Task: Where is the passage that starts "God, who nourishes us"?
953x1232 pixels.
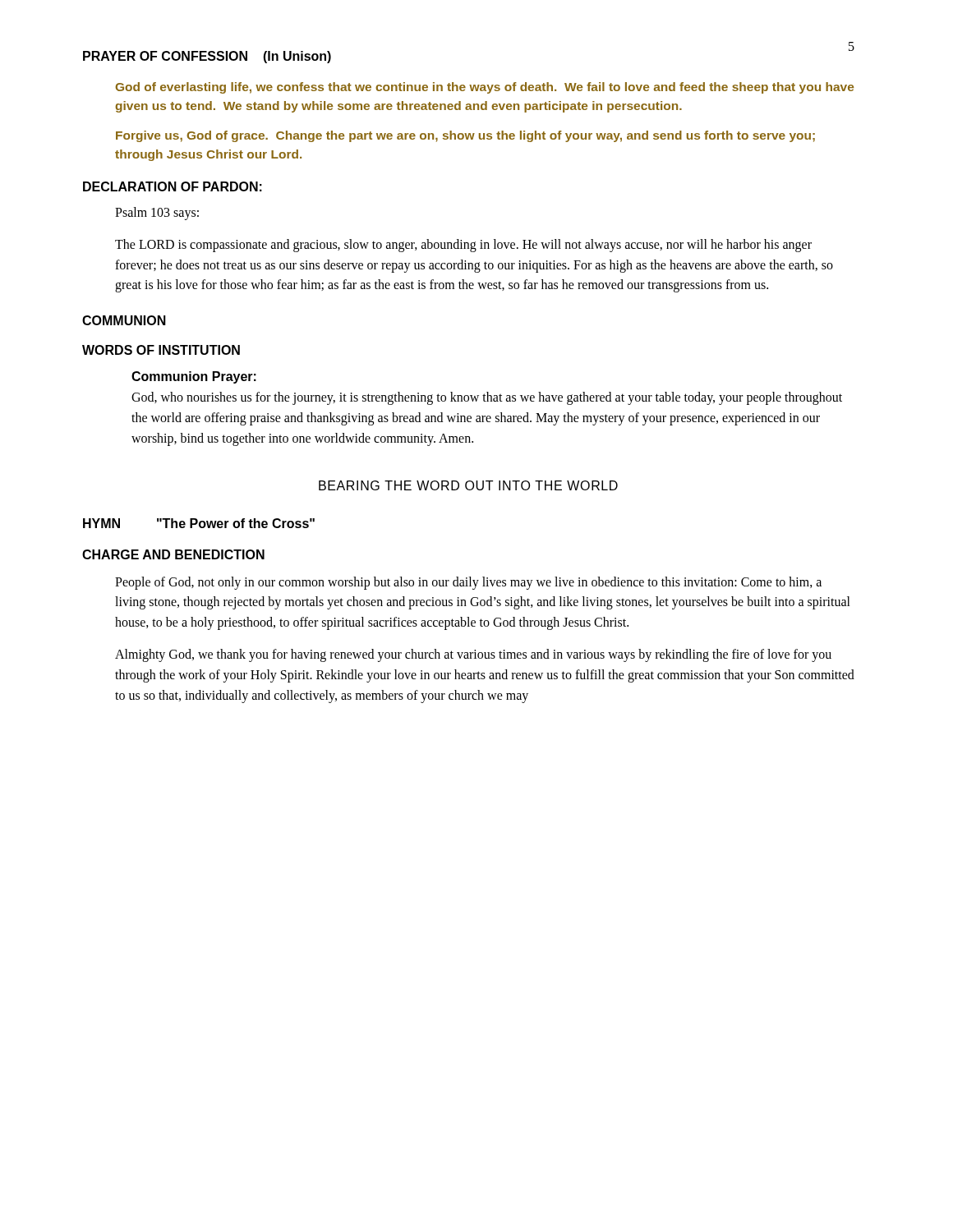Action: point(487,418)
